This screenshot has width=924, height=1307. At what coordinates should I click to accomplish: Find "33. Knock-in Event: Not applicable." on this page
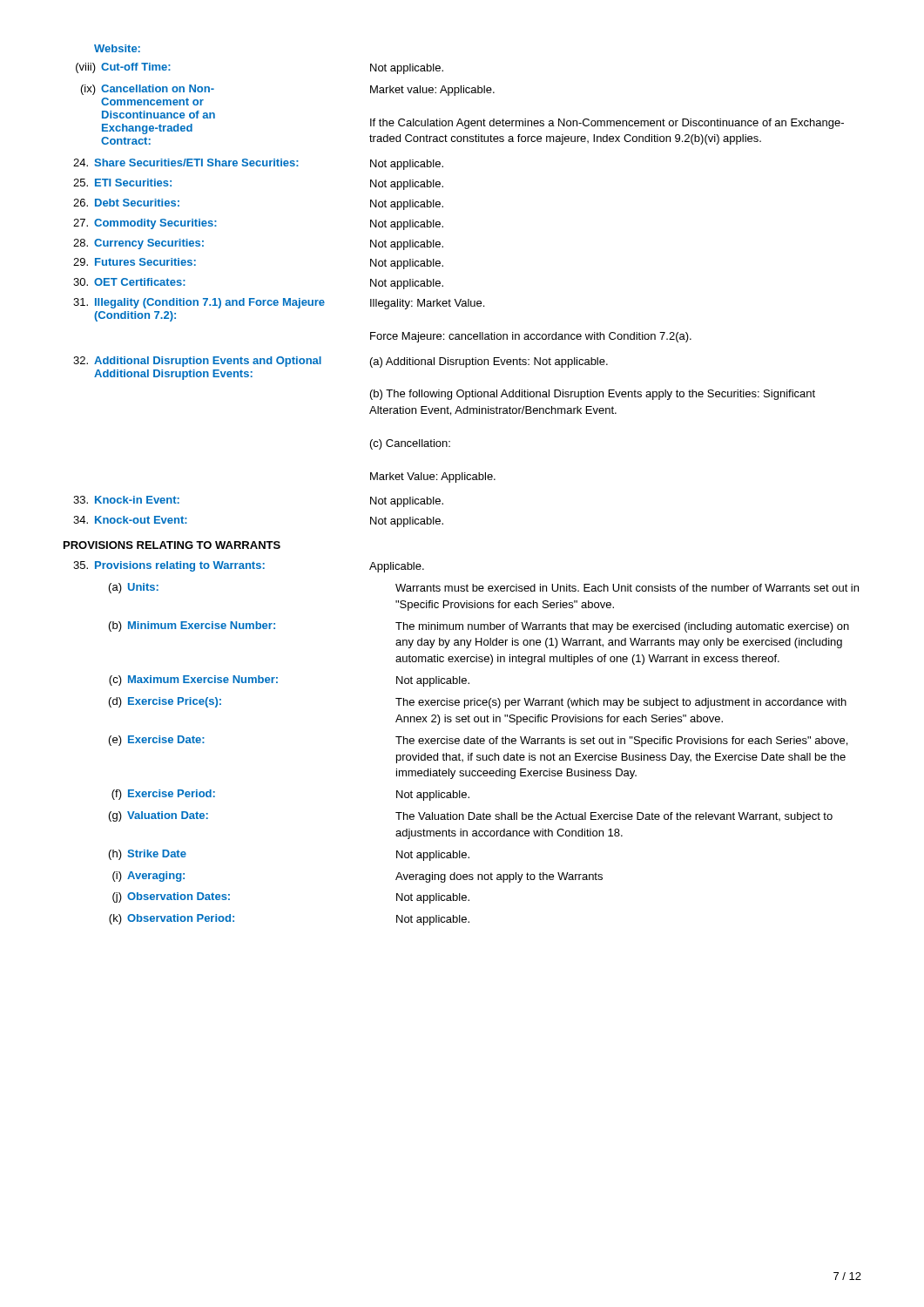coord(127,501)
